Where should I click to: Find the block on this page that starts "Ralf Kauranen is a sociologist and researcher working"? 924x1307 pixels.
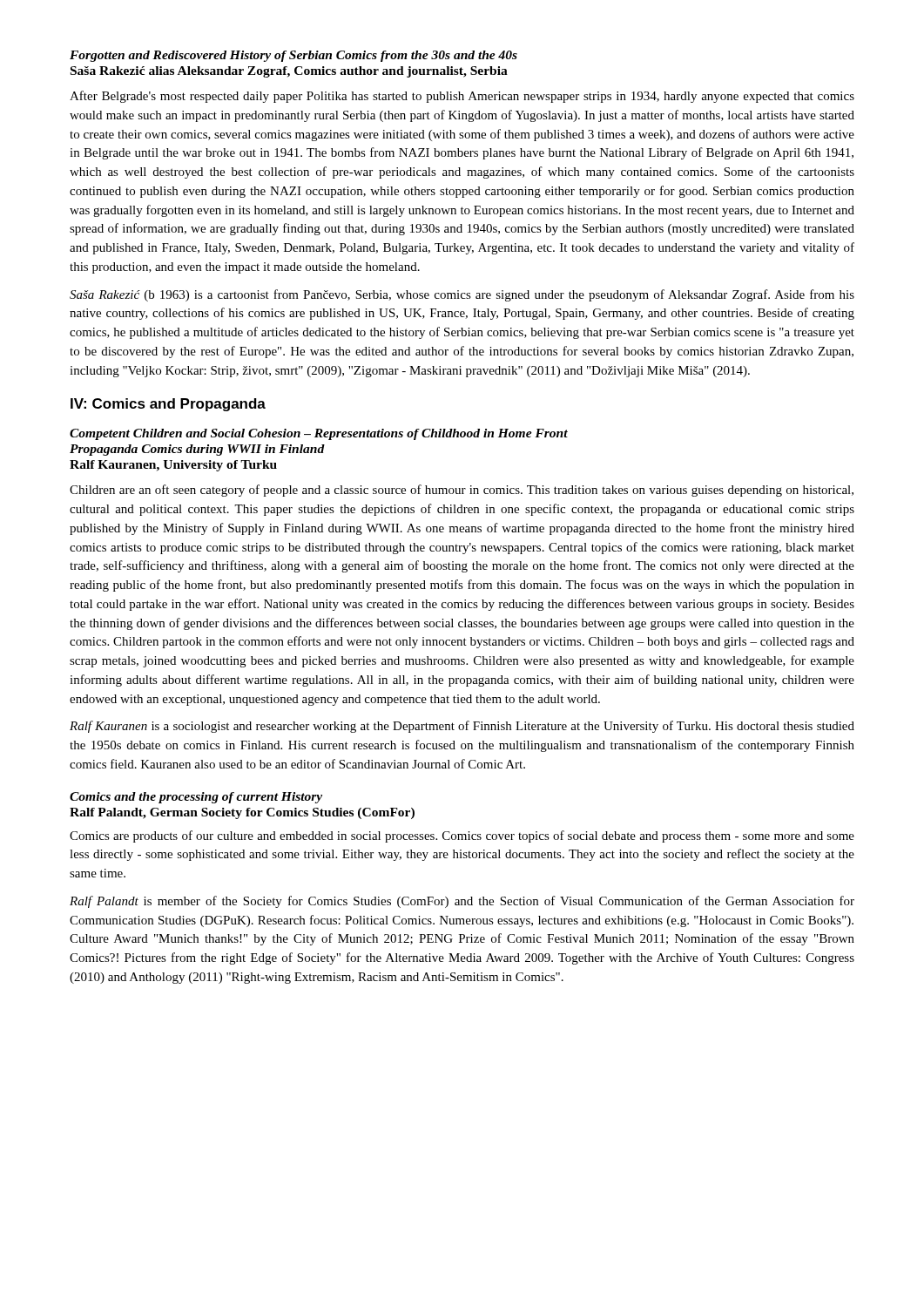(462, 746)
